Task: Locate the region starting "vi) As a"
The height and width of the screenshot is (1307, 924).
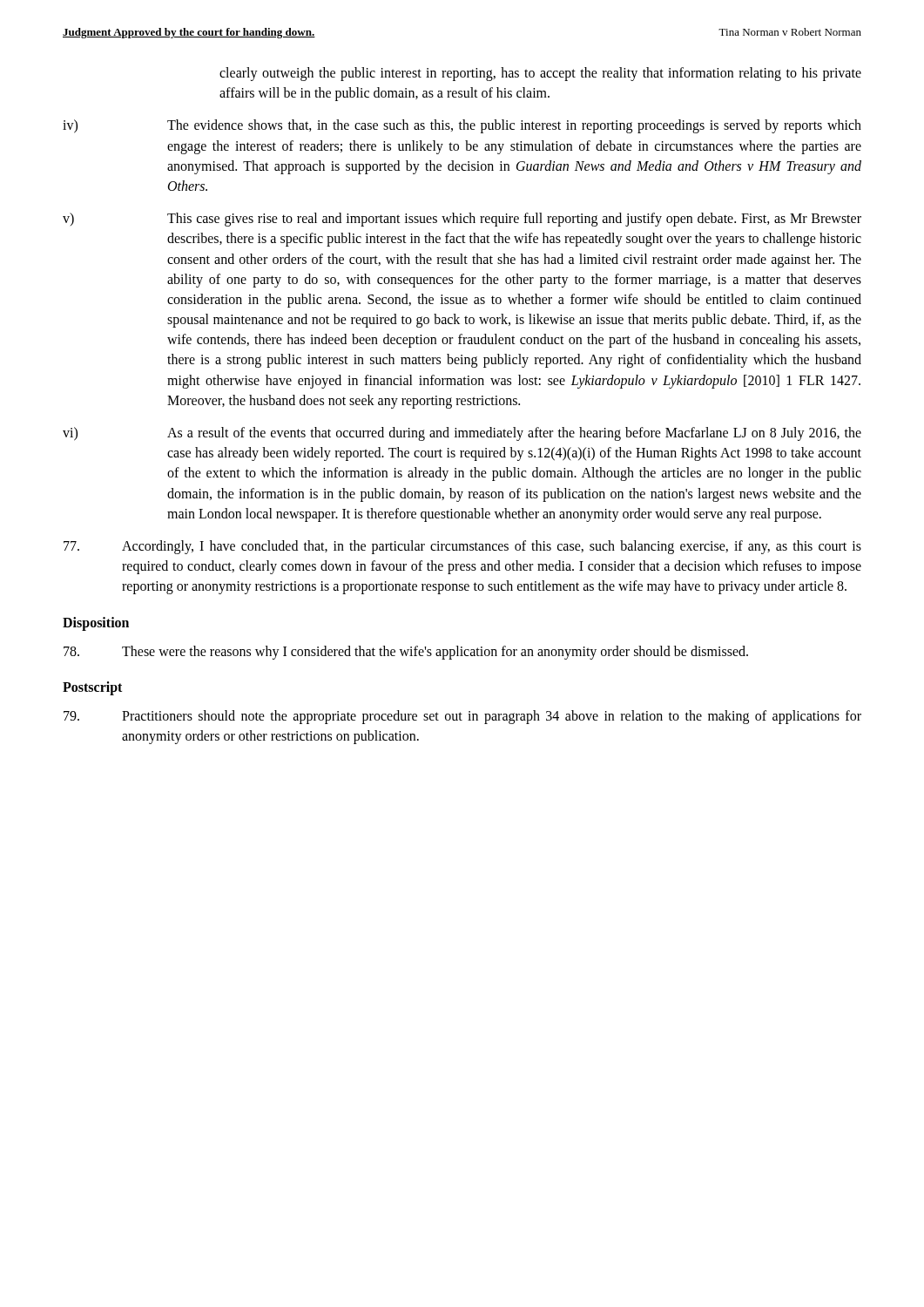Action: (x=462, y=473)
